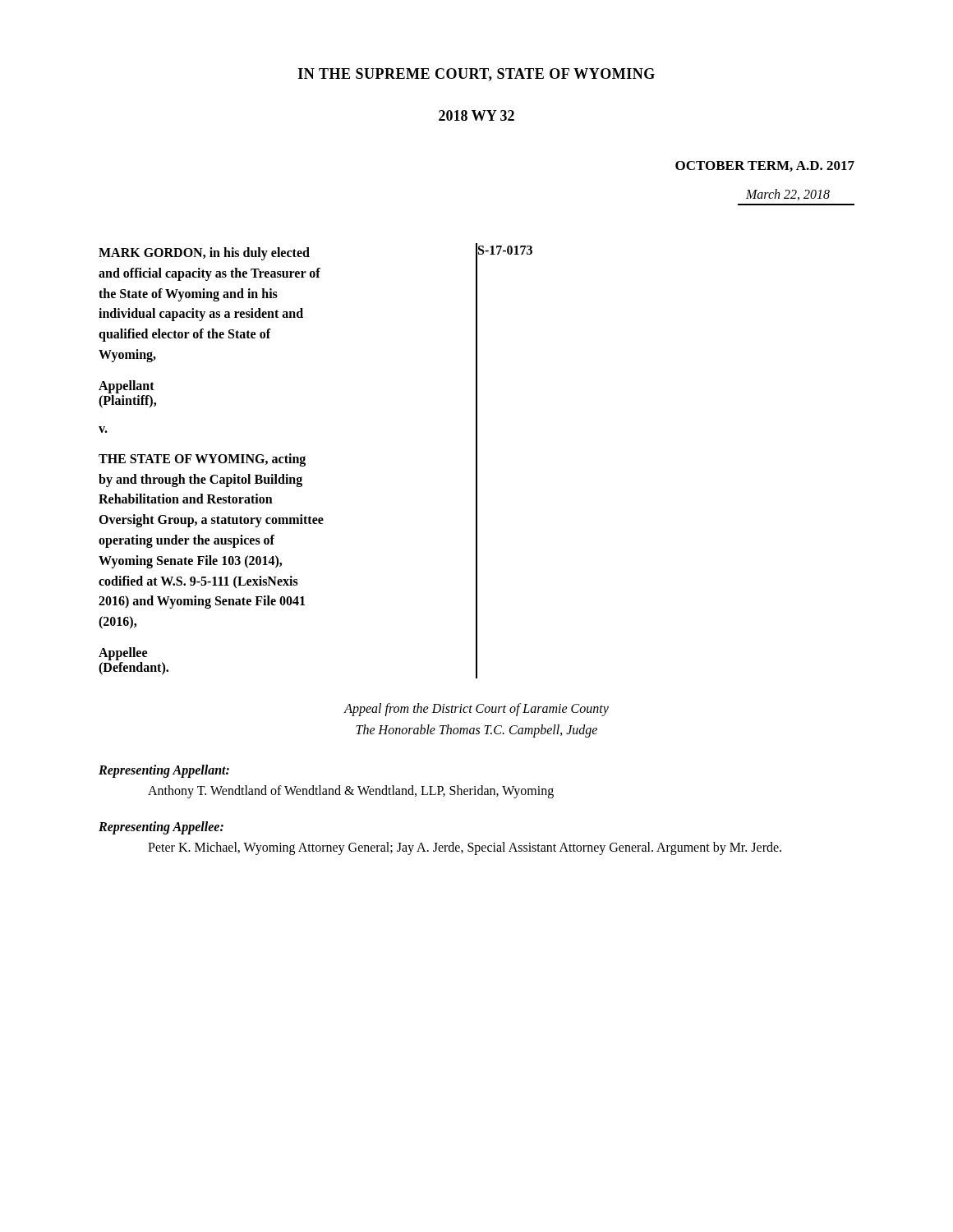Find the text starting "2018 WY 32"
This screenshot has height=1232, width=953.
point(476,116)
